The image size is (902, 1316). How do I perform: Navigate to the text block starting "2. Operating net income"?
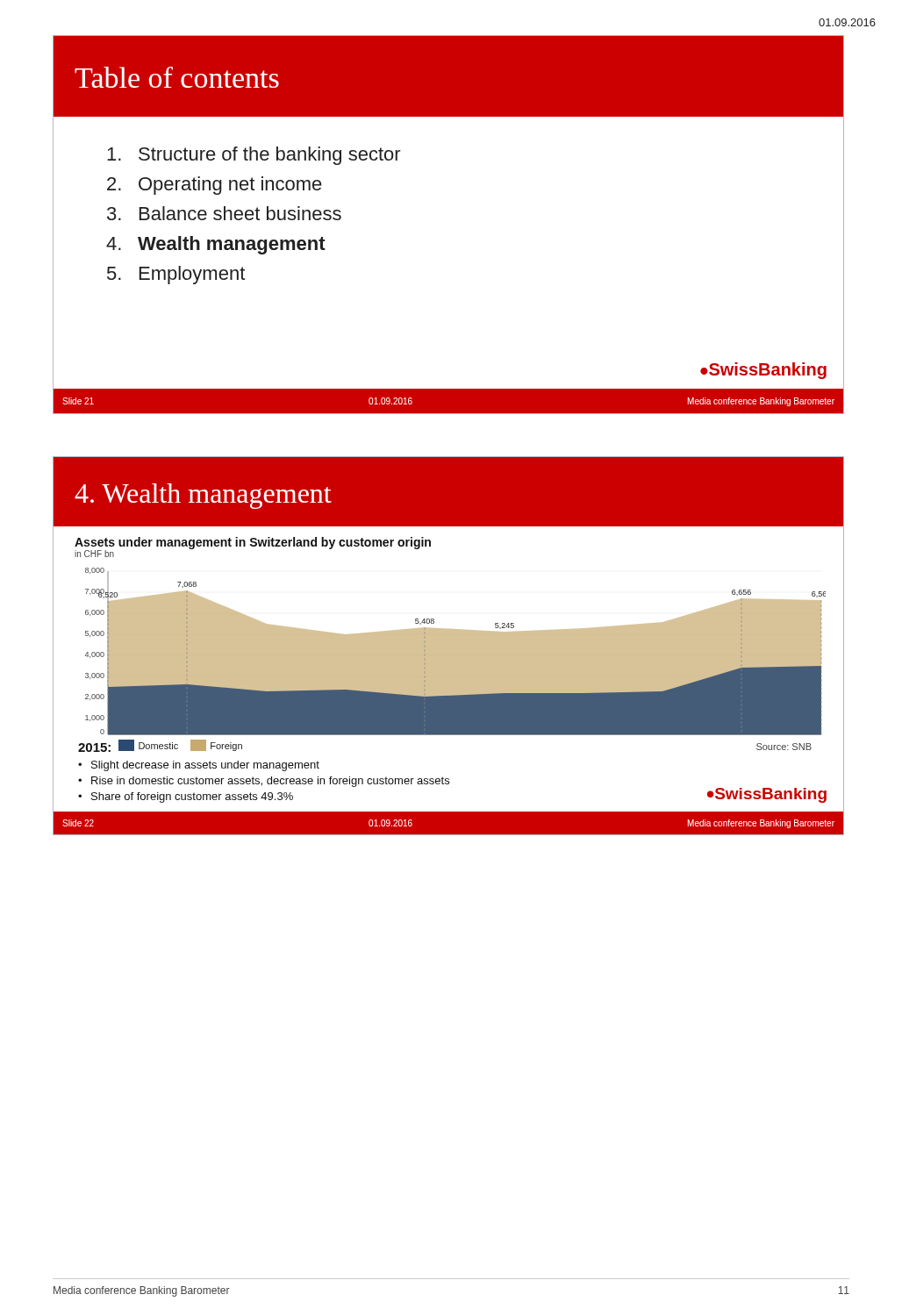coord(214,184)
